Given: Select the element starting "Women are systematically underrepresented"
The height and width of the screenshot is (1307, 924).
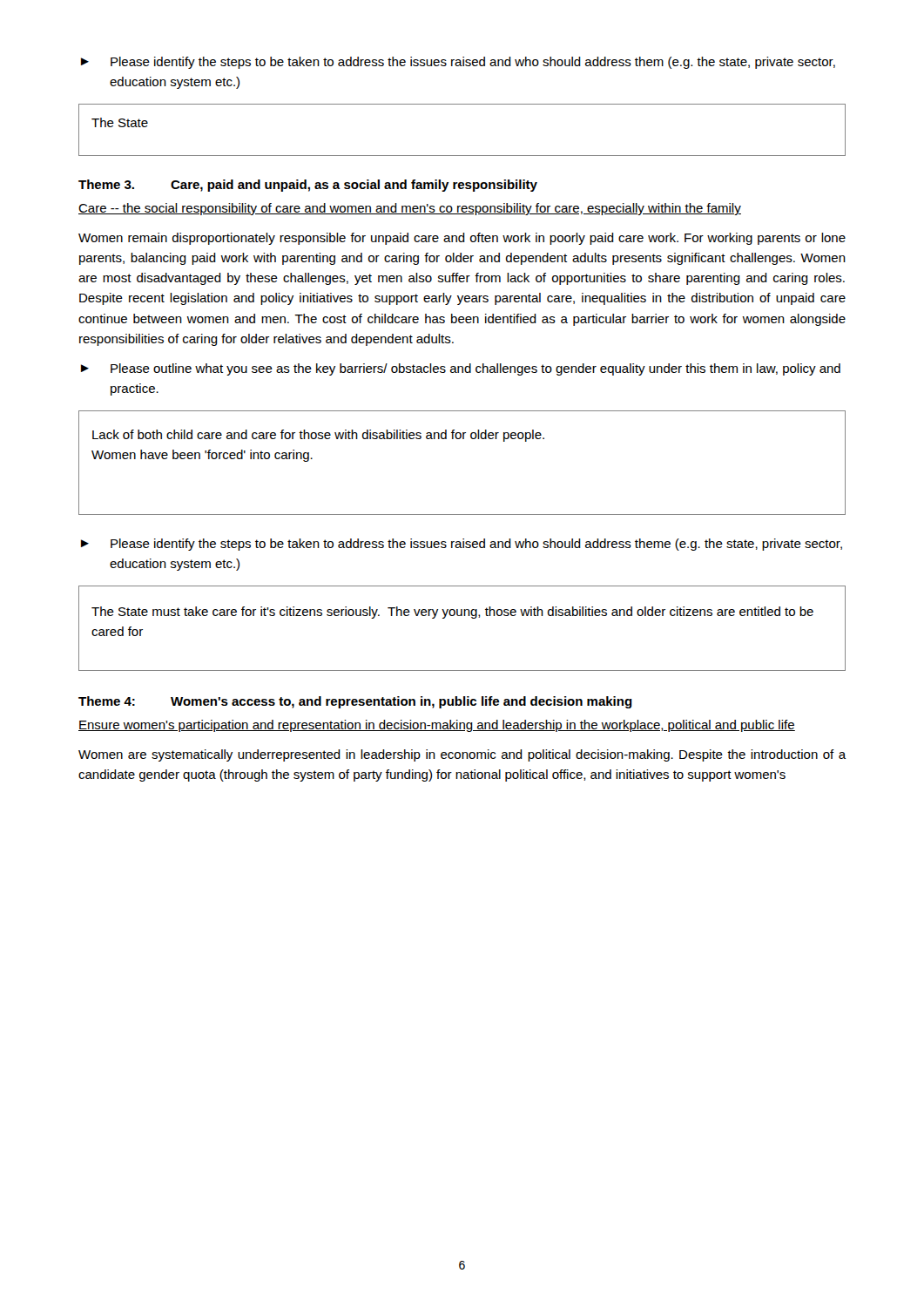Looking at the screenshot, I should click(x=462, y=764).
